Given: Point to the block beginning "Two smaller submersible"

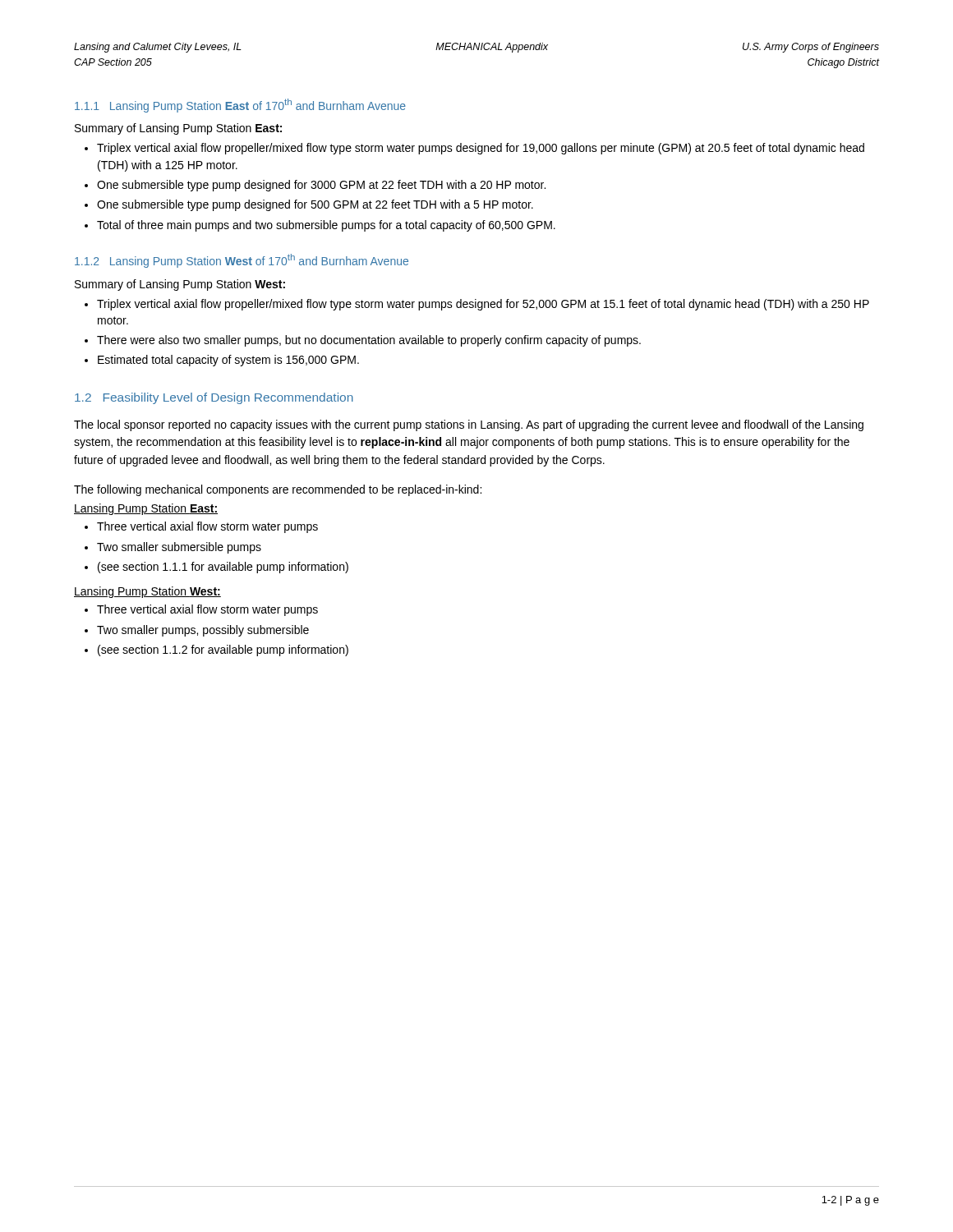Looking at the screenshot, I should (x=173, y=548).
